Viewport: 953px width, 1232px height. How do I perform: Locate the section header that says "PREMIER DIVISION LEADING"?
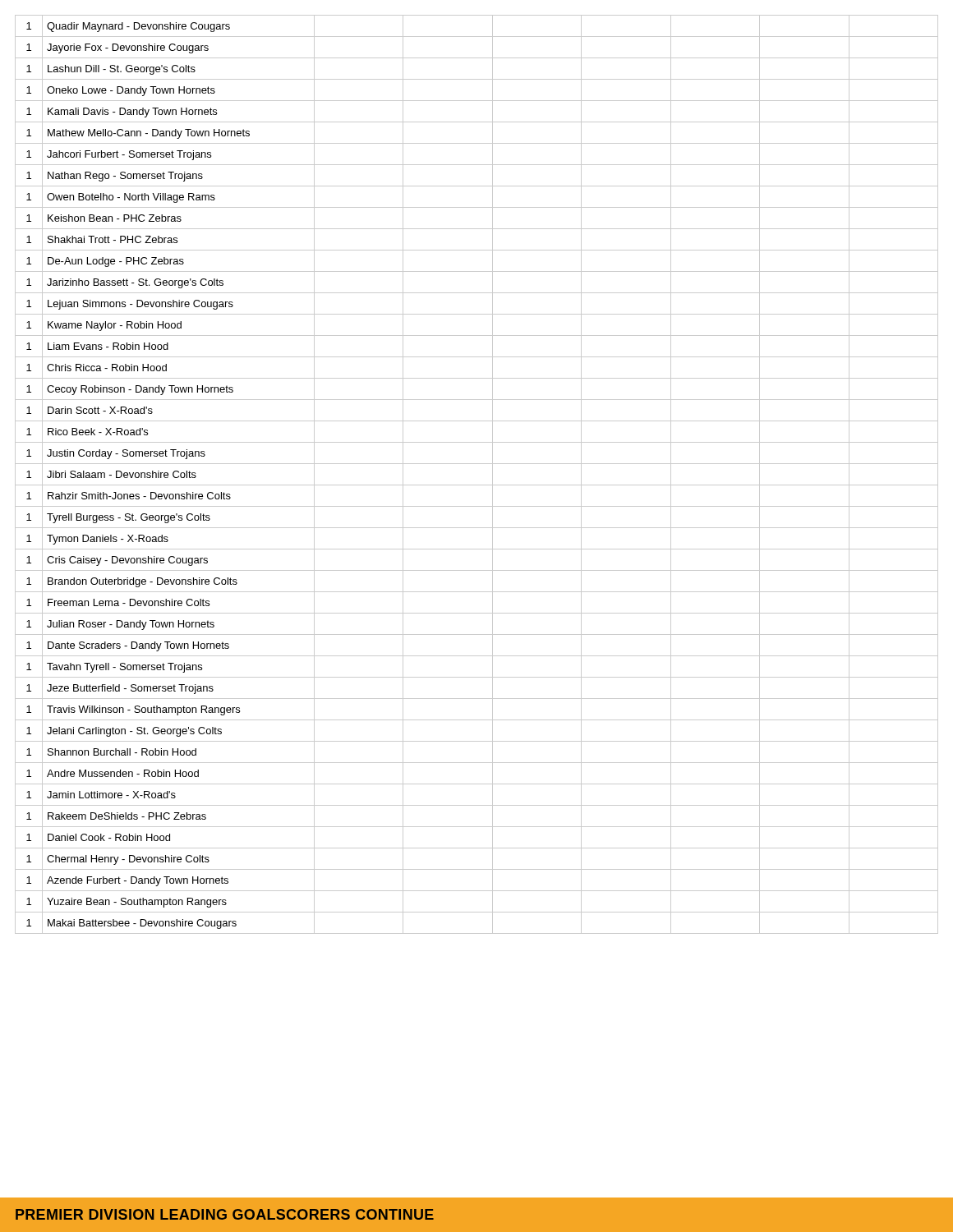tap(217, 1215)
